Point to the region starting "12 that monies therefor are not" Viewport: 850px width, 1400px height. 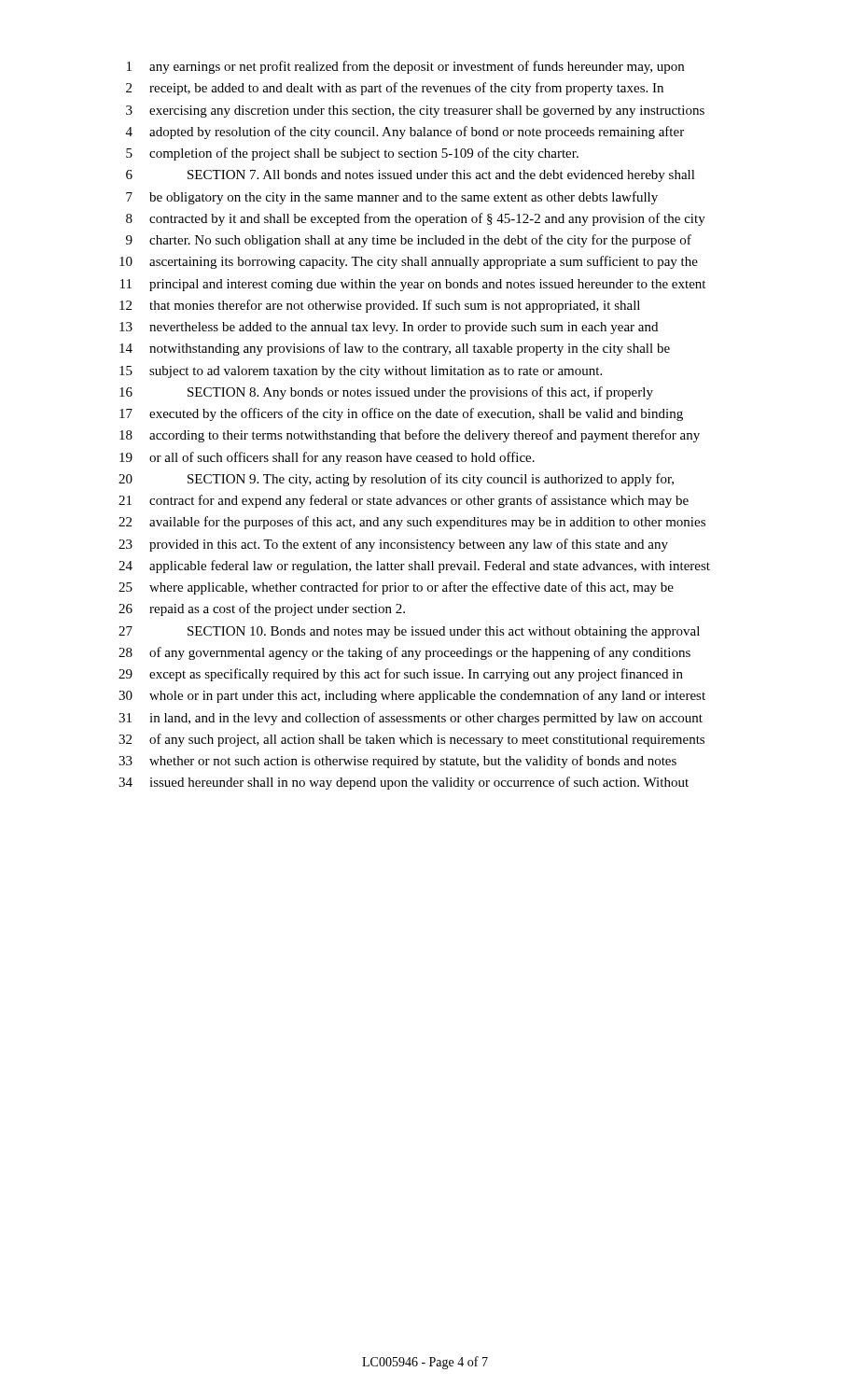coord(425,306)
